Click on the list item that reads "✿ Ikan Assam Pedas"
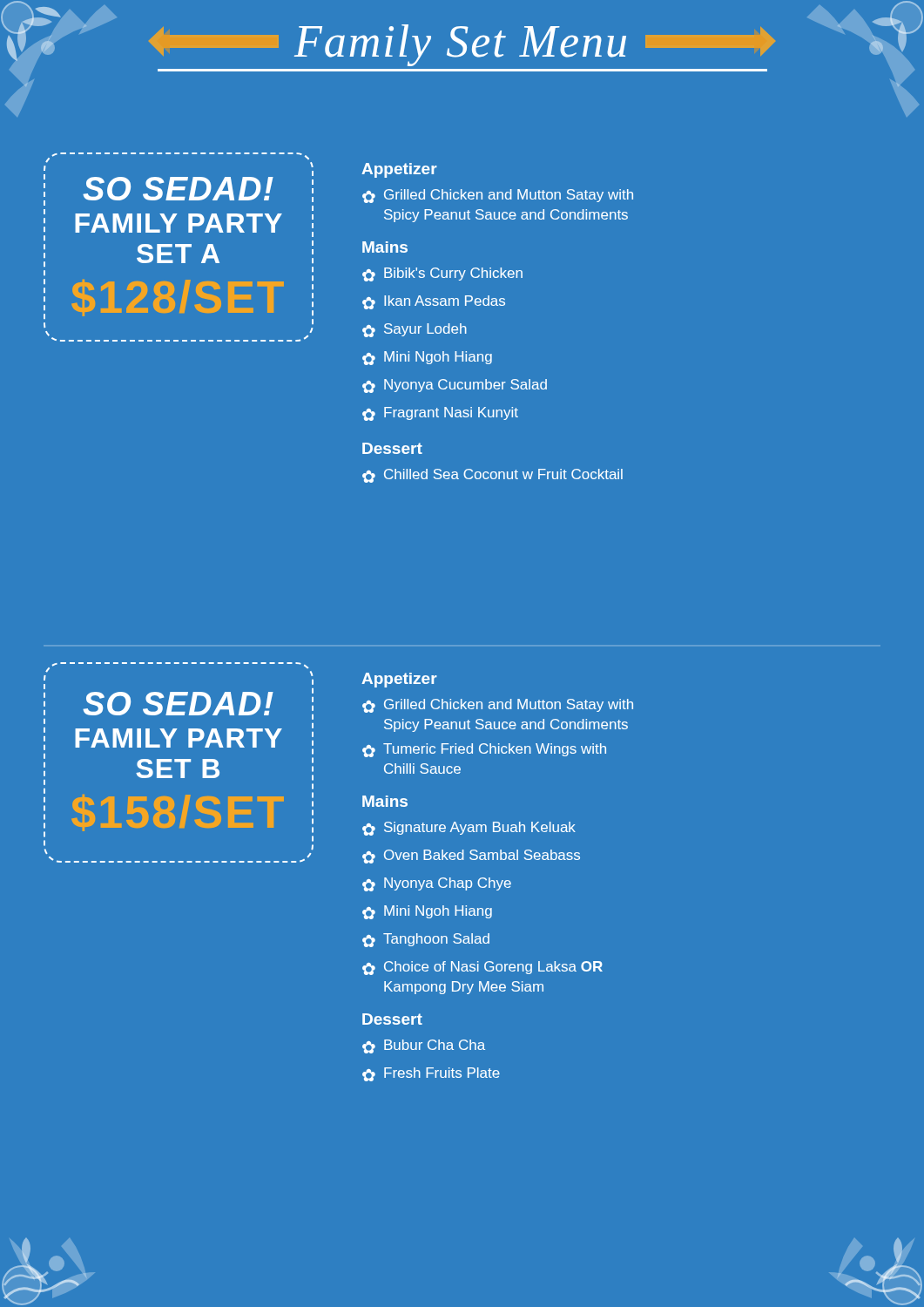The width and height of the screenshot is (924, 1307). [x=434, y=303]
